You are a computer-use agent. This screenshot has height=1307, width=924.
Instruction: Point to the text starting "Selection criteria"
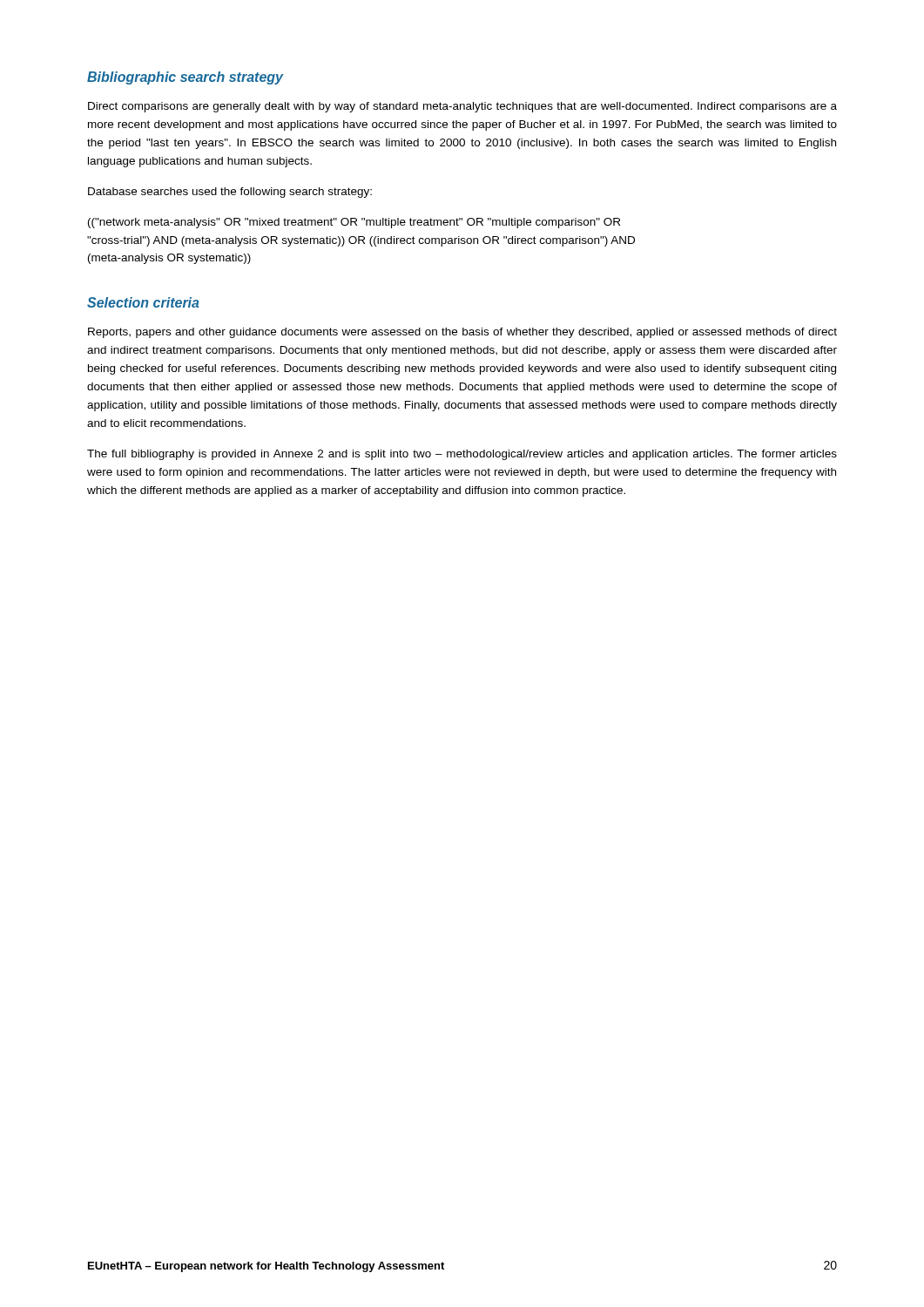tap(143, 303)
